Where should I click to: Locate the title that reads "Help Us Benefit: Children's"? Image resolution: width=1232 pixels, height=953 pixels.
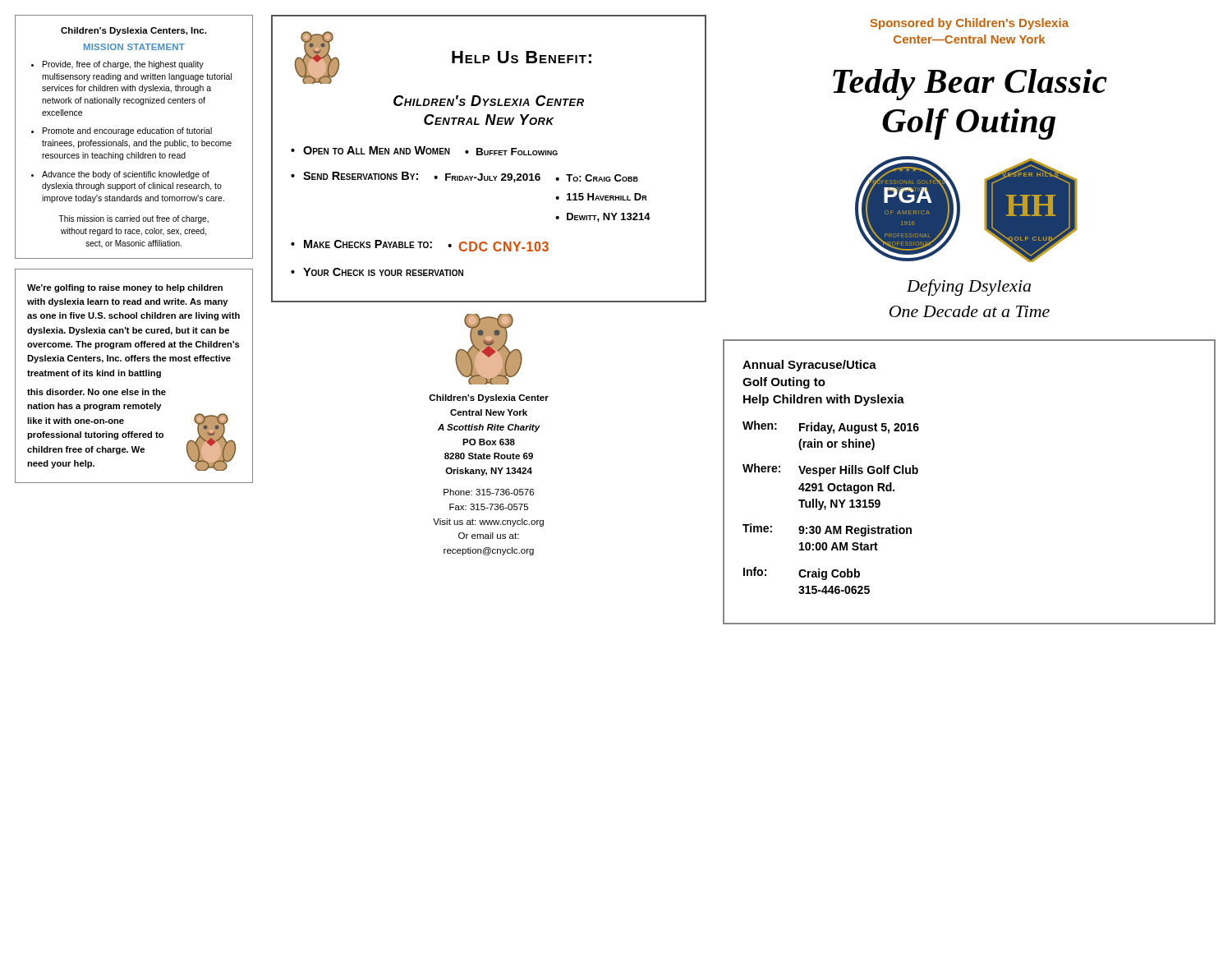[x=489, y=156]
